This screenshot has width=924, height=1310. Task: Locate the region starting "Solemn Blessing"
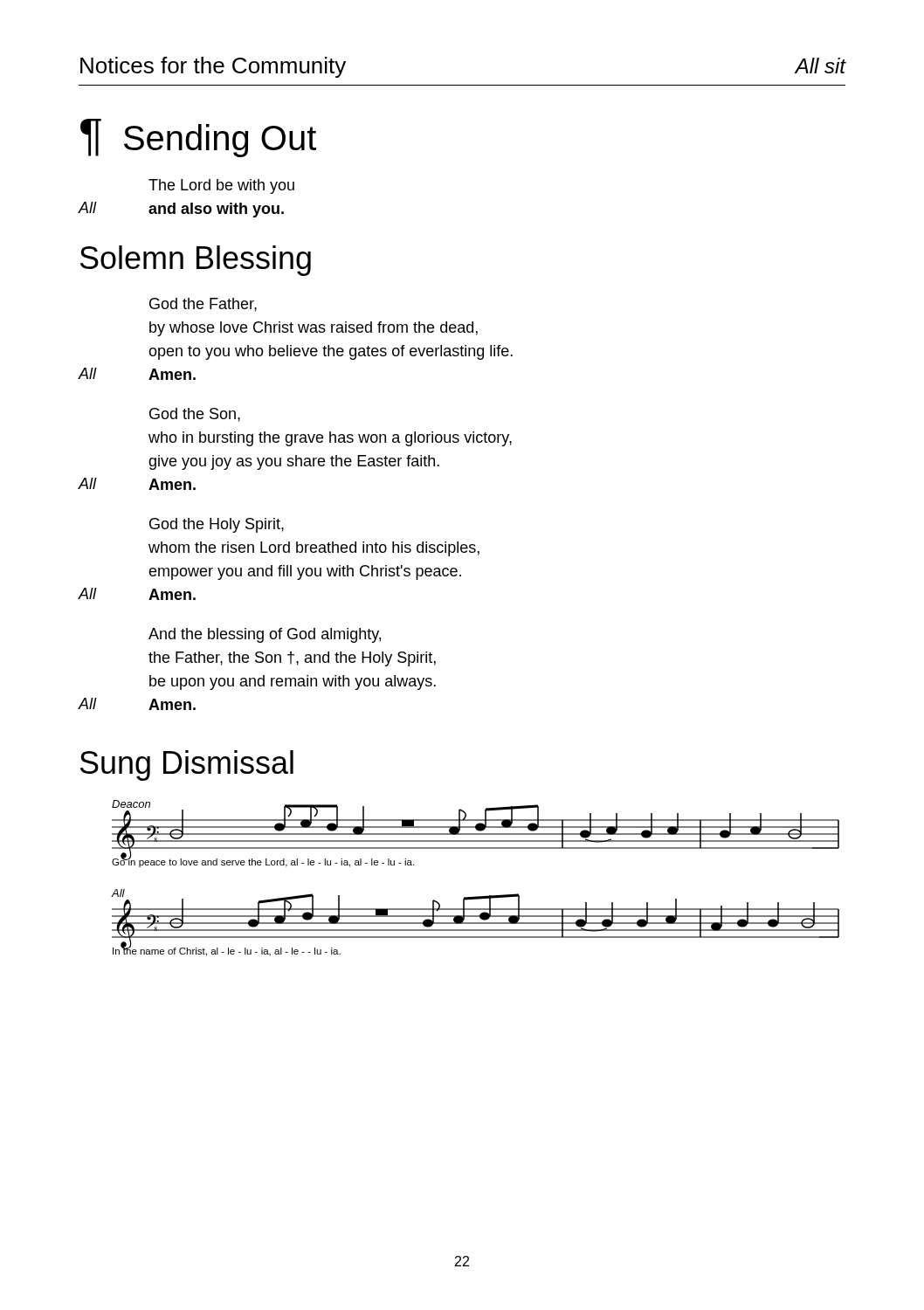click(x=196, y=258)
